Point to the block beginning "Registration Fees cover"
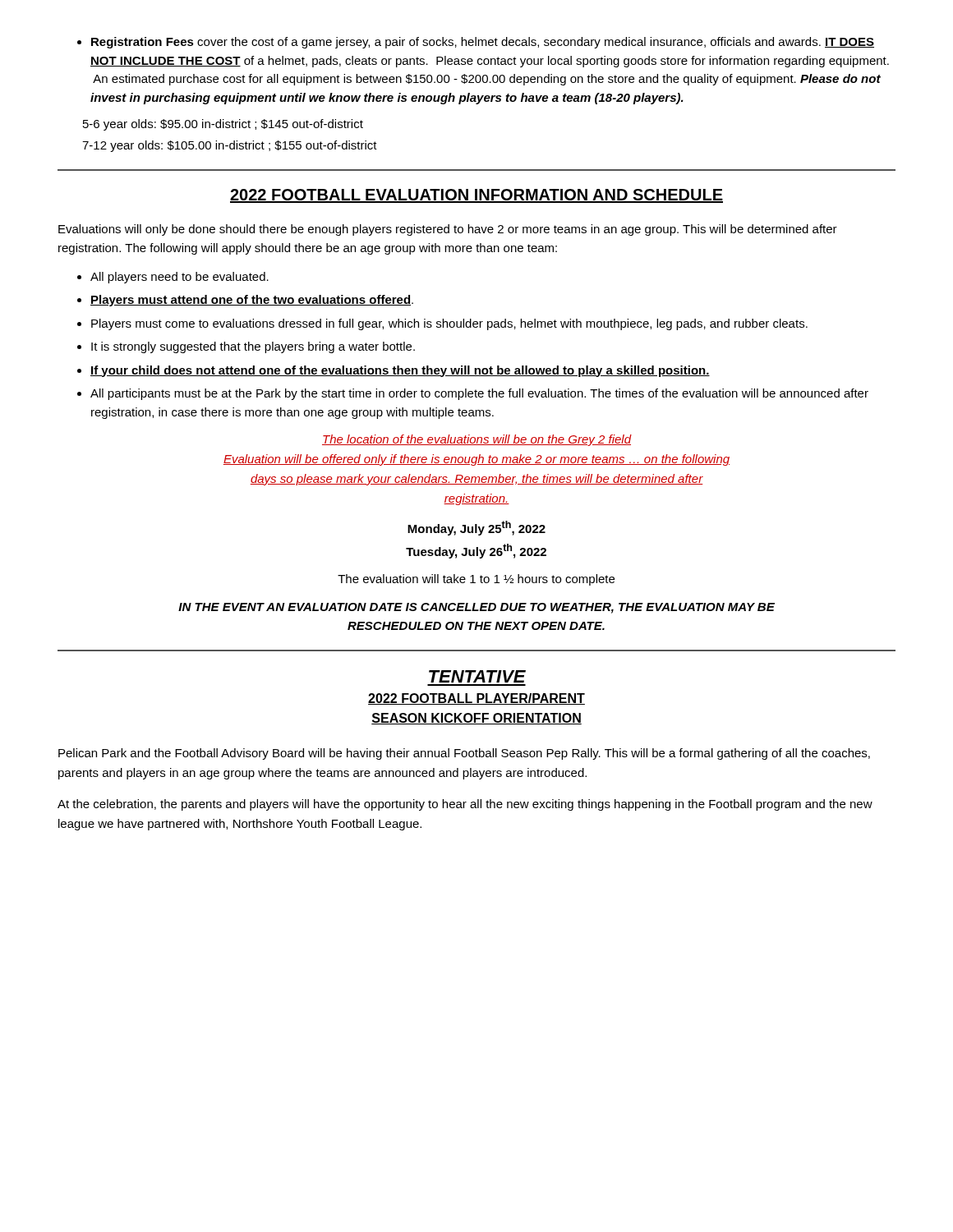Viewport: 953px width, 1232px height. pos(481,70)
